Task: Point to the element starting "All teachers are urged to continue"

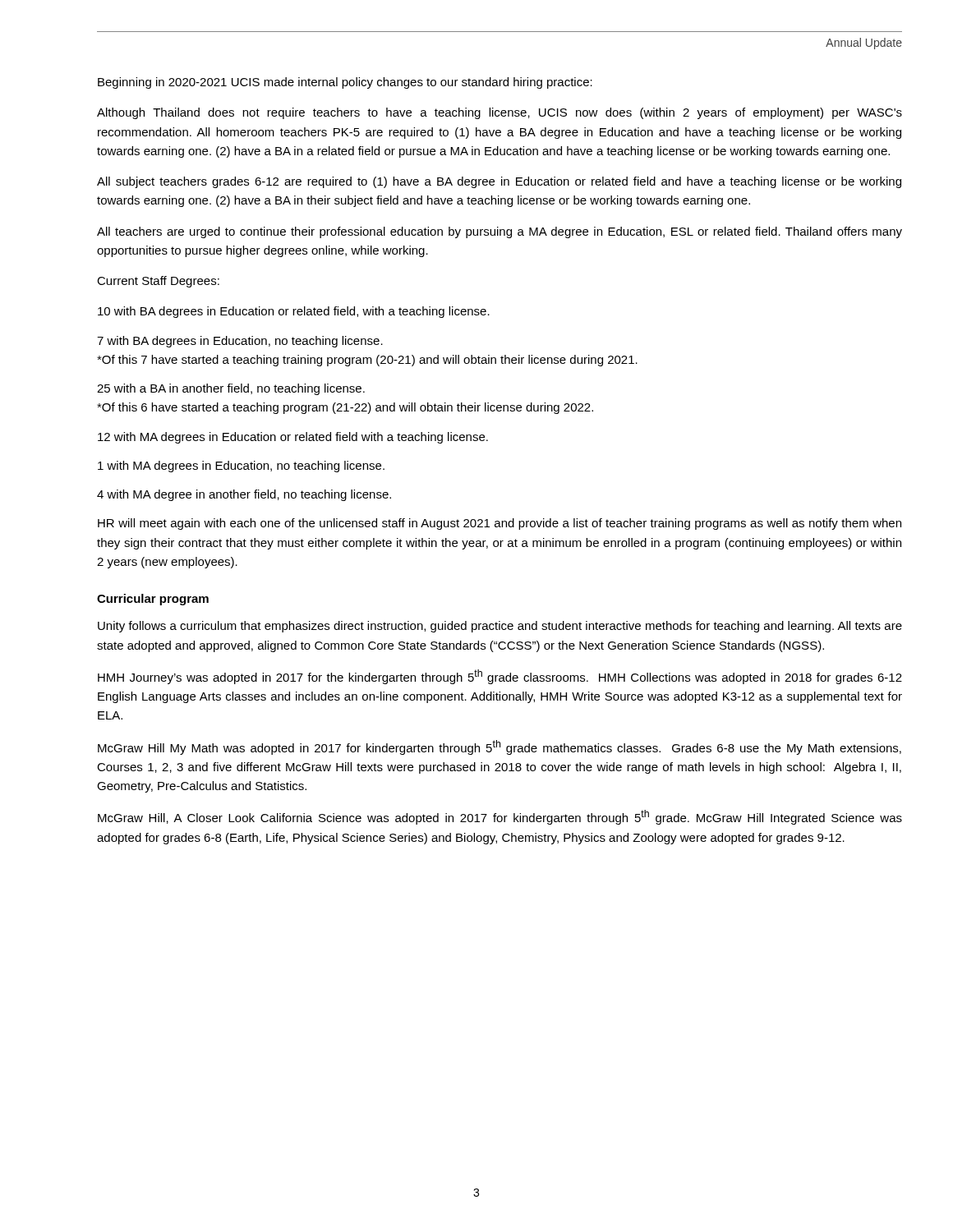Action: (x=500, y=240)
